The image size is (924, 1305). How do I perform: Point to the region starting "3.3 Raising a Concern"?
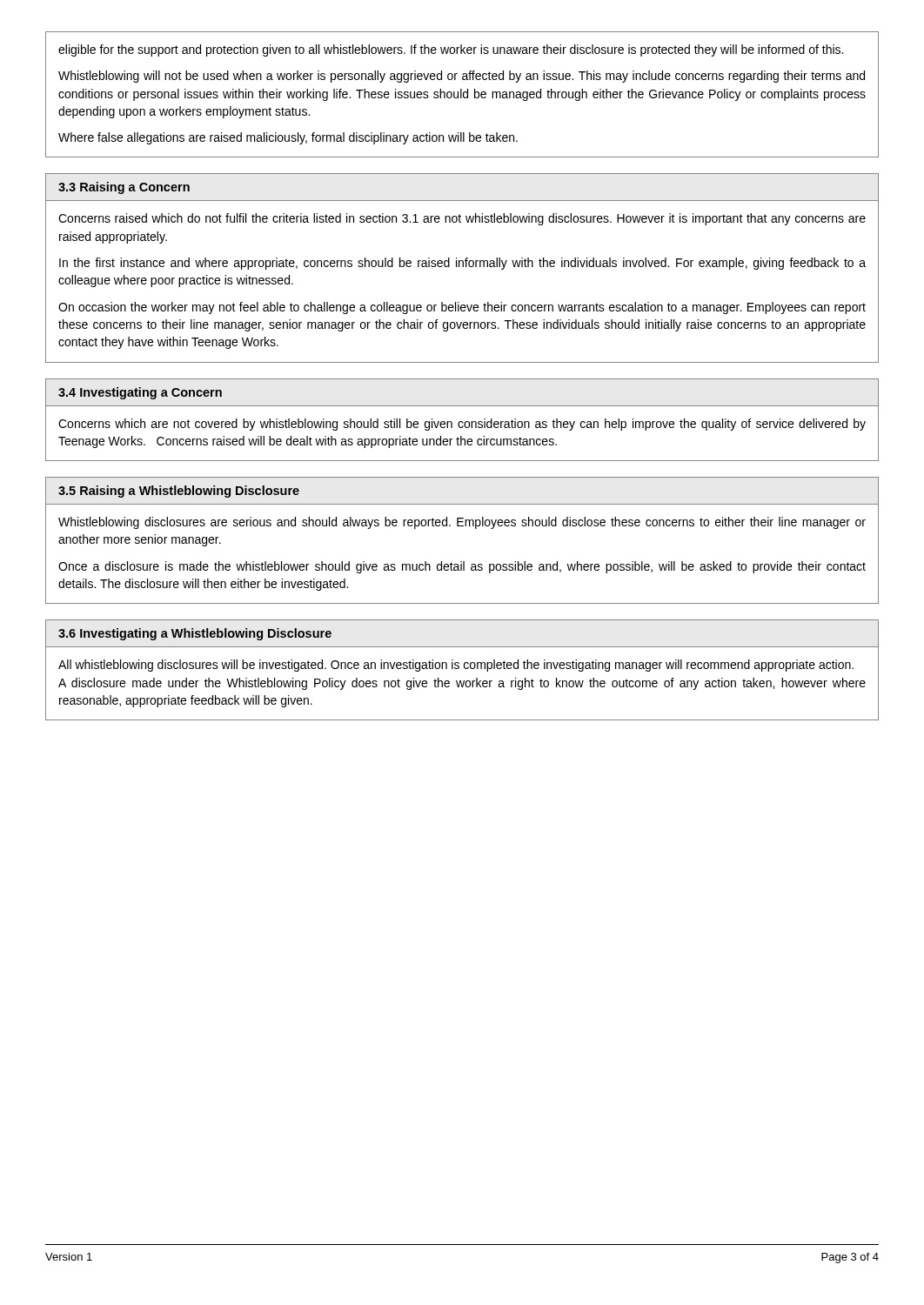pos(124,187)
